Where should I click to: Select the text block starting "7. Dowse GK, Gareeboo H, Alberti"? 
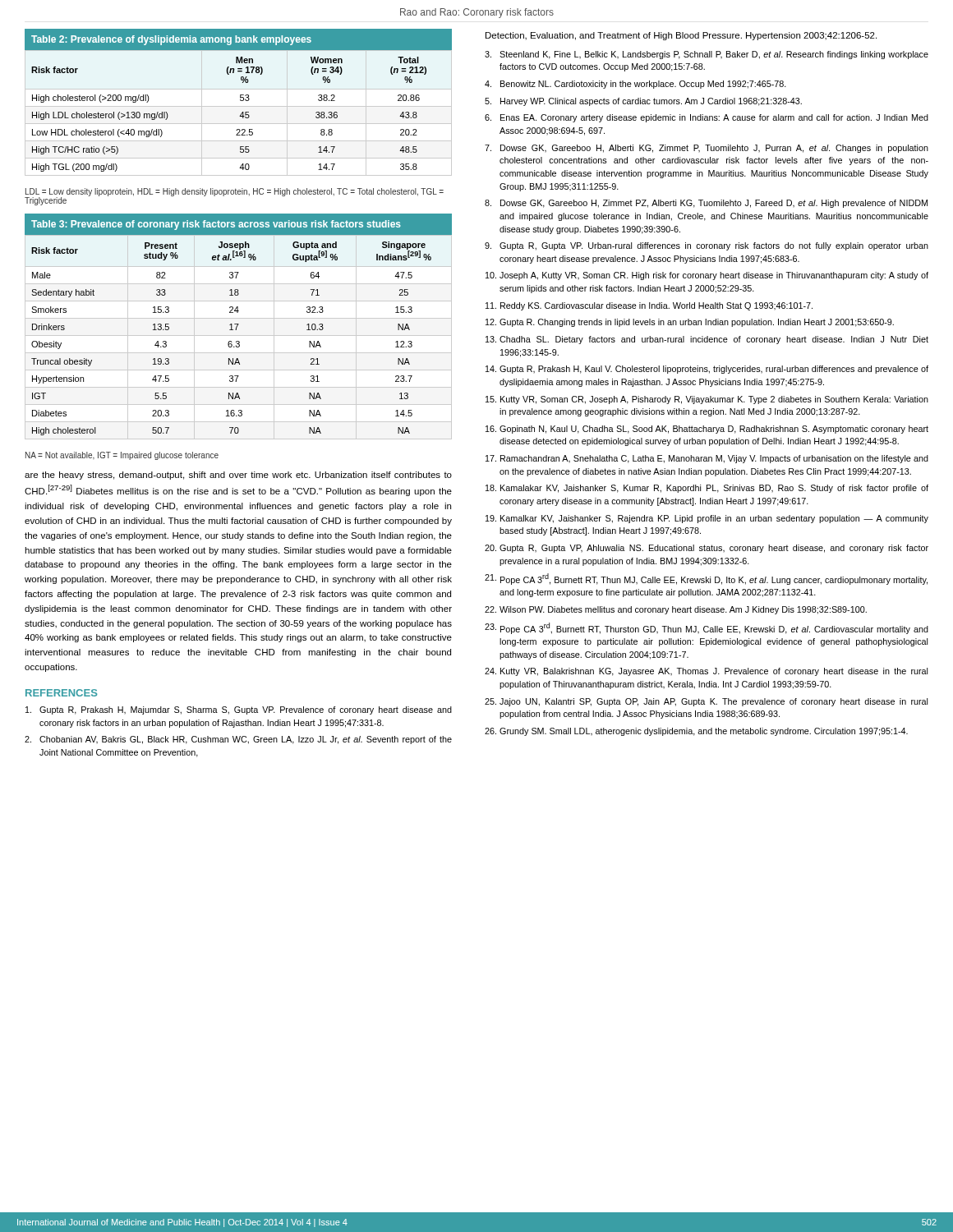click(x=707, y=167)
